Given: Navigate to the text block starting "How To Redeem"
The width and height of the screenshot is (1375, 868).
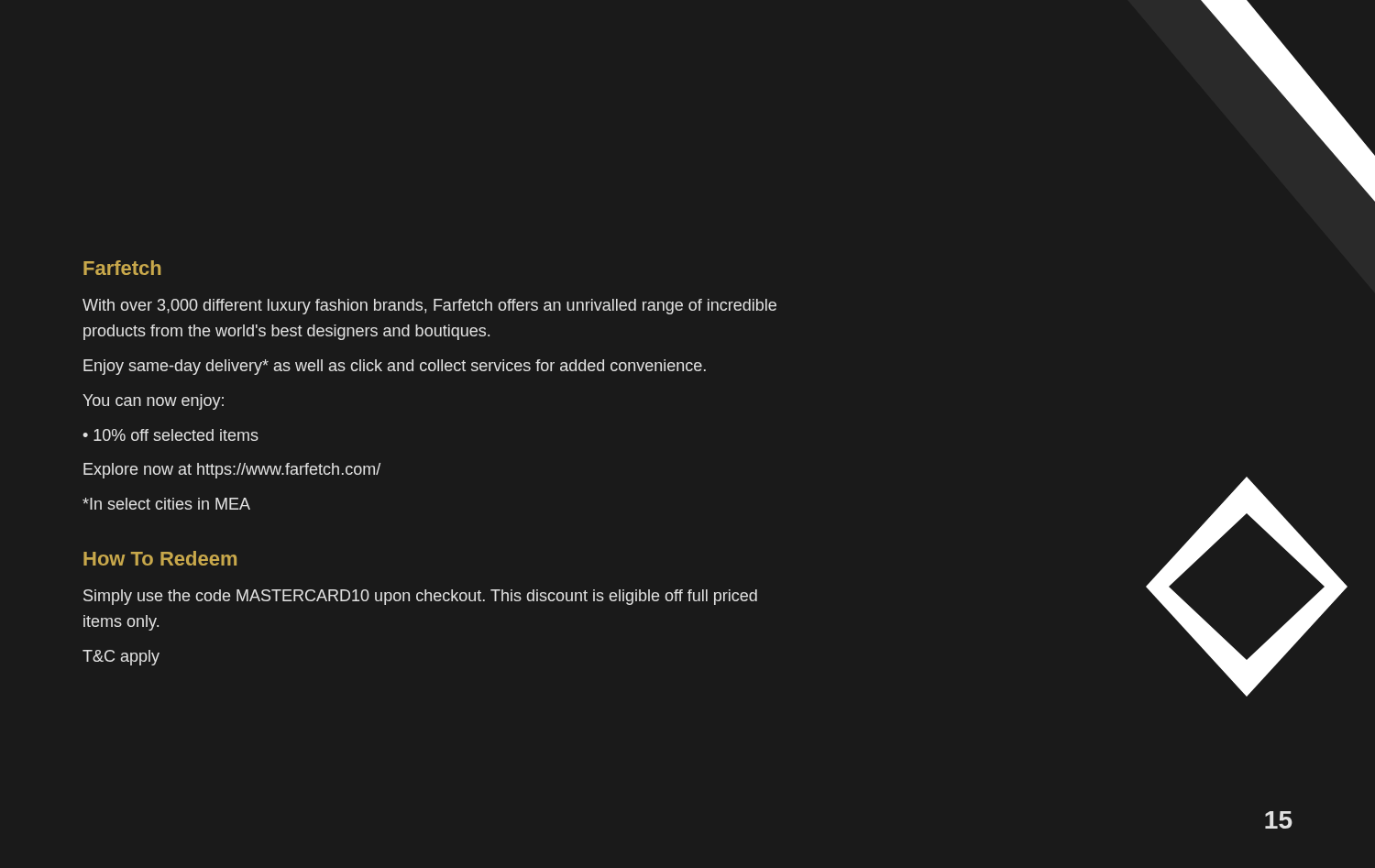Looking at the screenshot, I should pos(160,559).
